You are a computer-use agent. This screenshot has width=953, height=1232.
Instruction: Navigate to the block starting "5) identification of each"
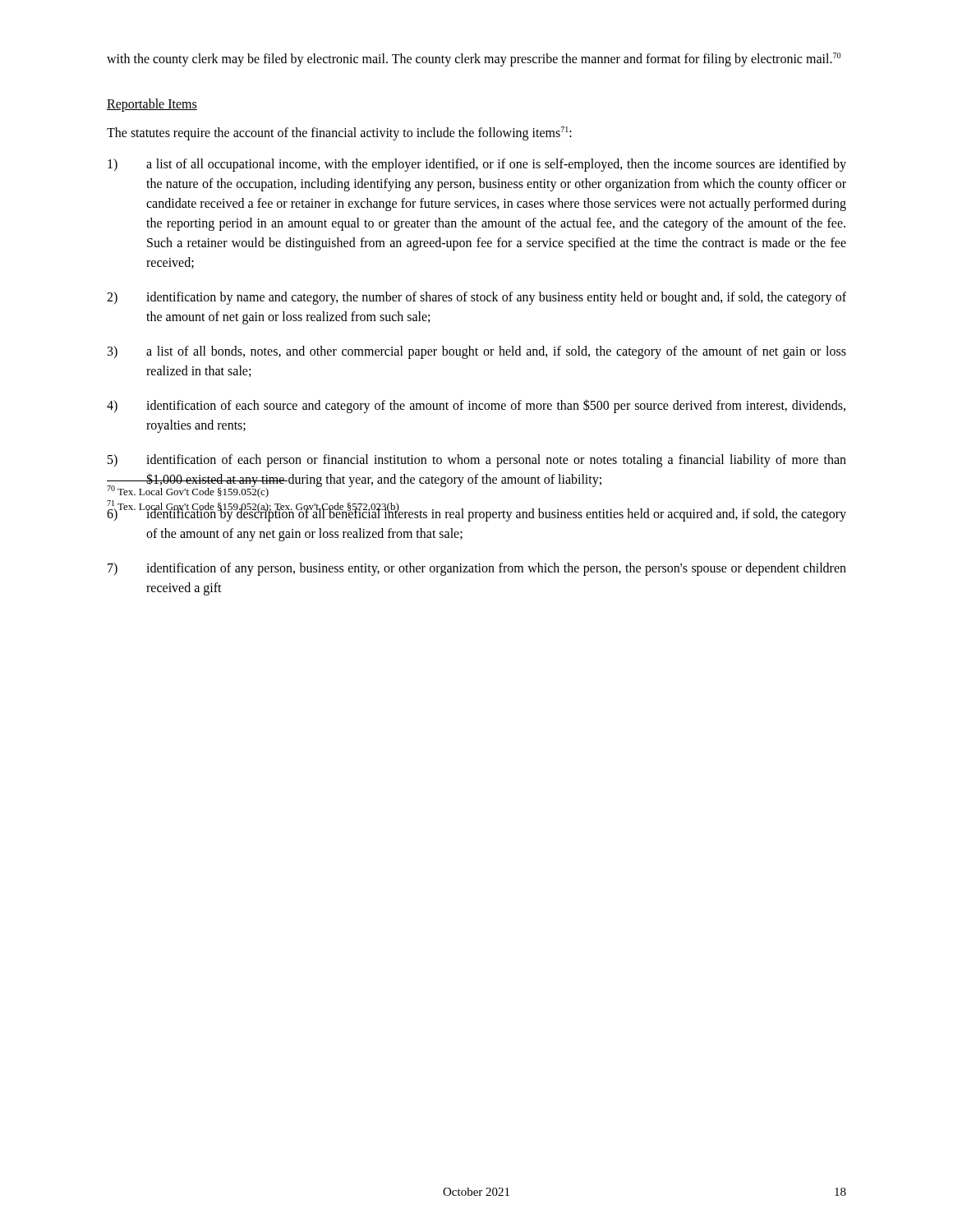[x=476, y=470]
